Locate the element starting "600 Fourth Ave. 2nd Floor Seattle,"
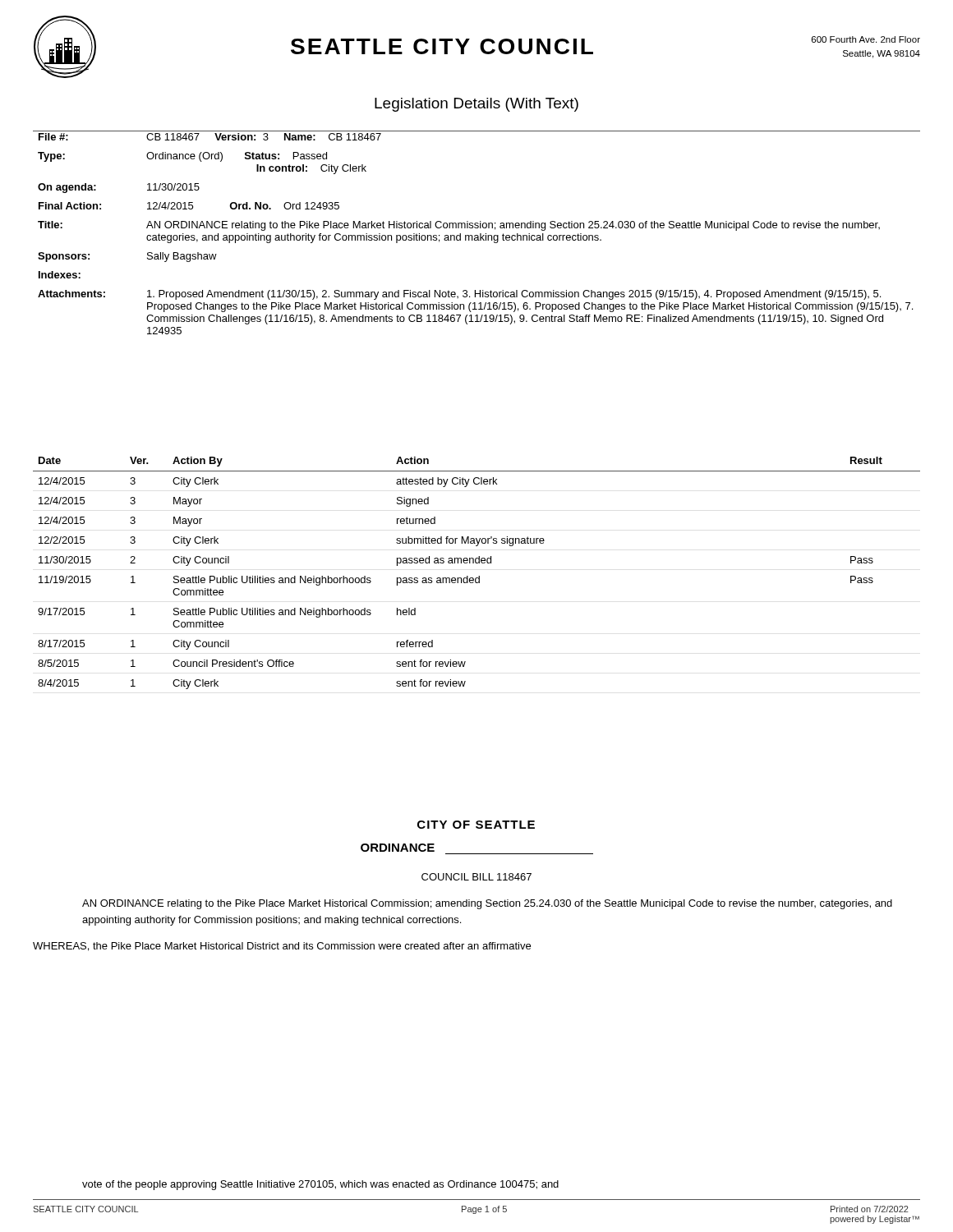This screenshot has width=953, height=1232. [x=866, y=46]
